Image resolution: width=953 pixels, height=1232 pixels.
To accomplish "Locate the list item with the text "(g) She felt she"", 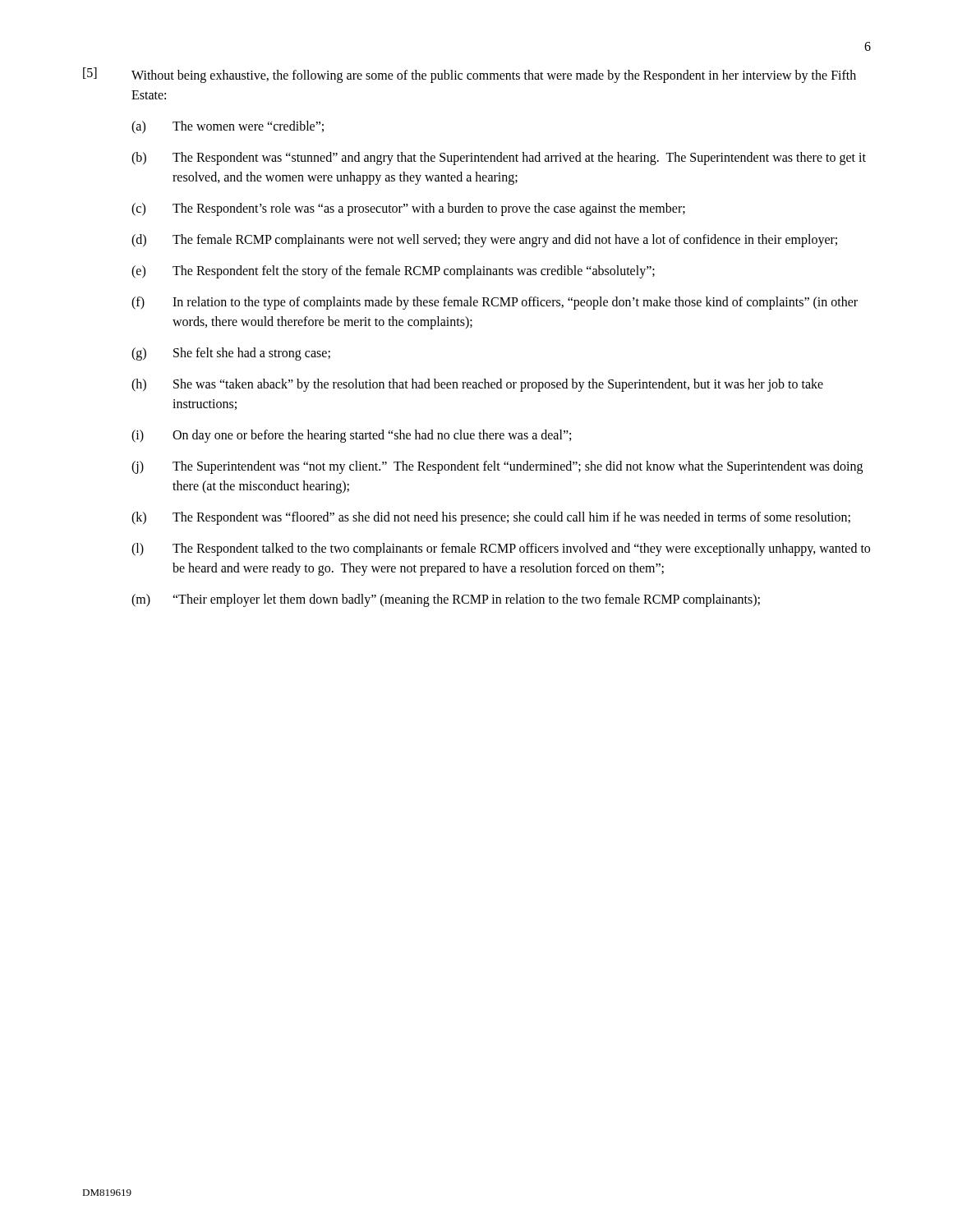I will coord(231,354).
